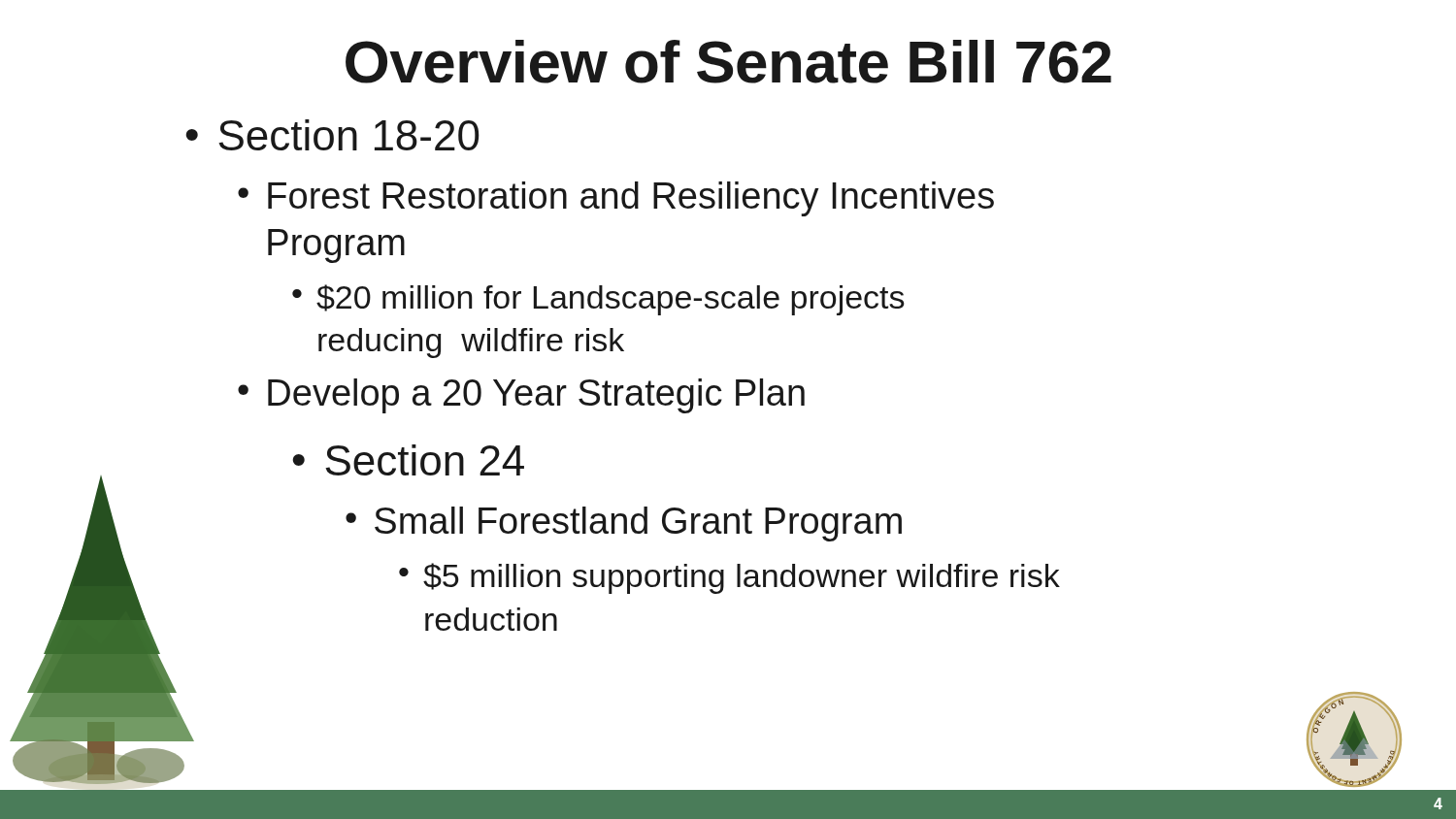Click the passage that begins "• $20 million for Landscape-scale projectsreducing"
Viewport: 1456px width, 819px height.
coord(844,318)
